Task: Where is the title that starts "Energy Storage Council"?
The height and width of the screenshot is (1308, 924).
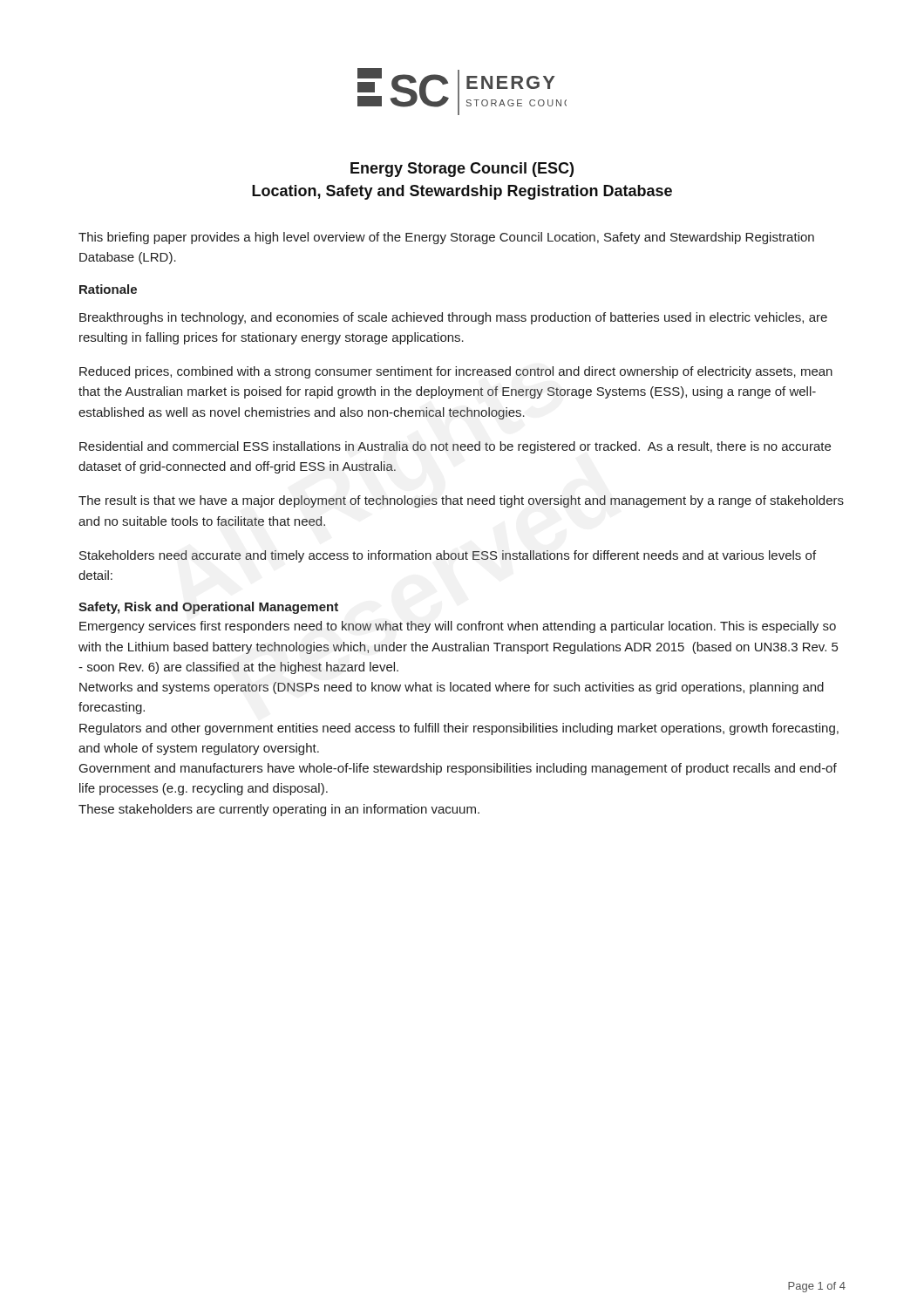Action: click(x=462, y=180)
